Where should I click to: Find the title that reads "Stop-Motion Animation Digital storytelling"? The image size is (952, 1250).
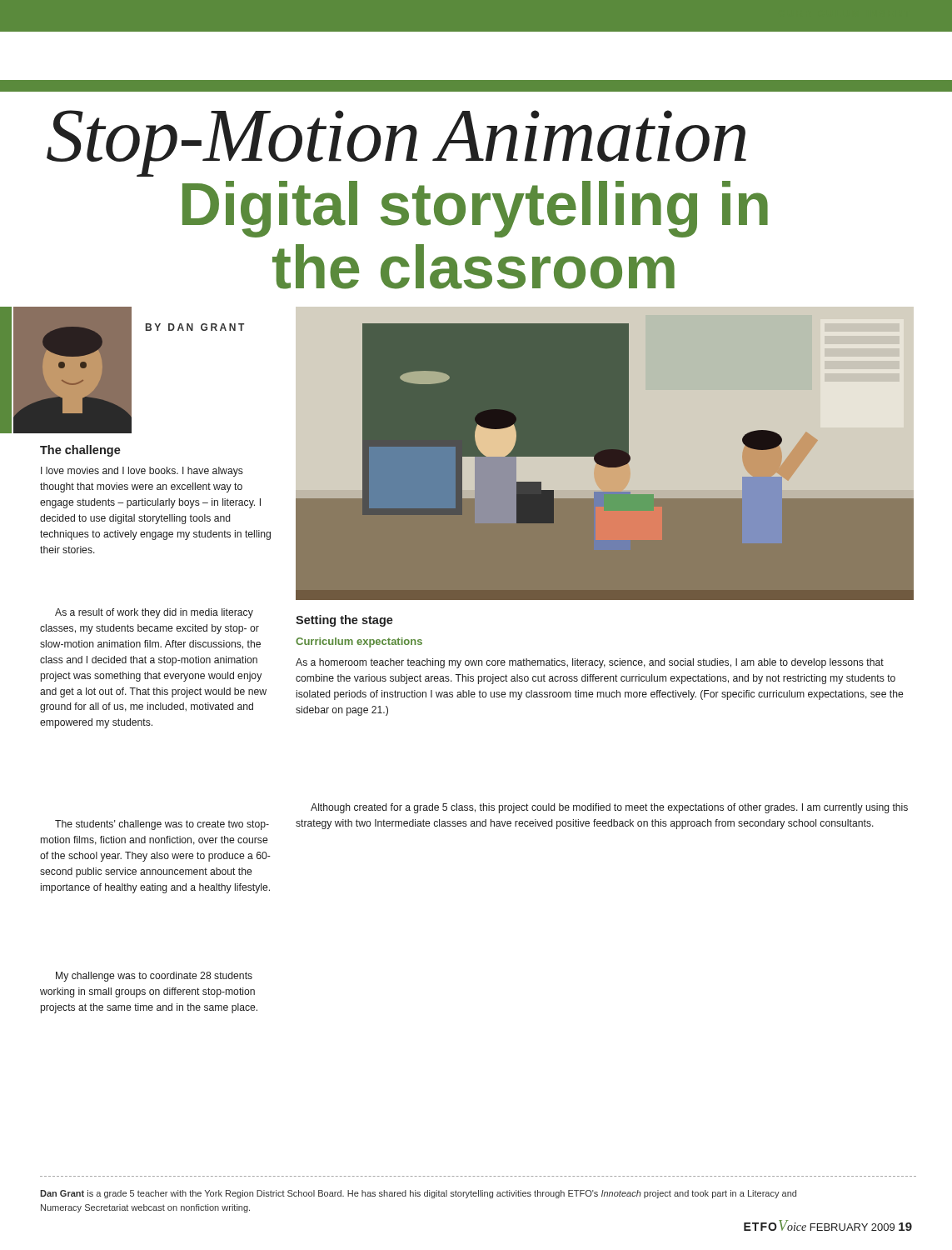point(475,198)
